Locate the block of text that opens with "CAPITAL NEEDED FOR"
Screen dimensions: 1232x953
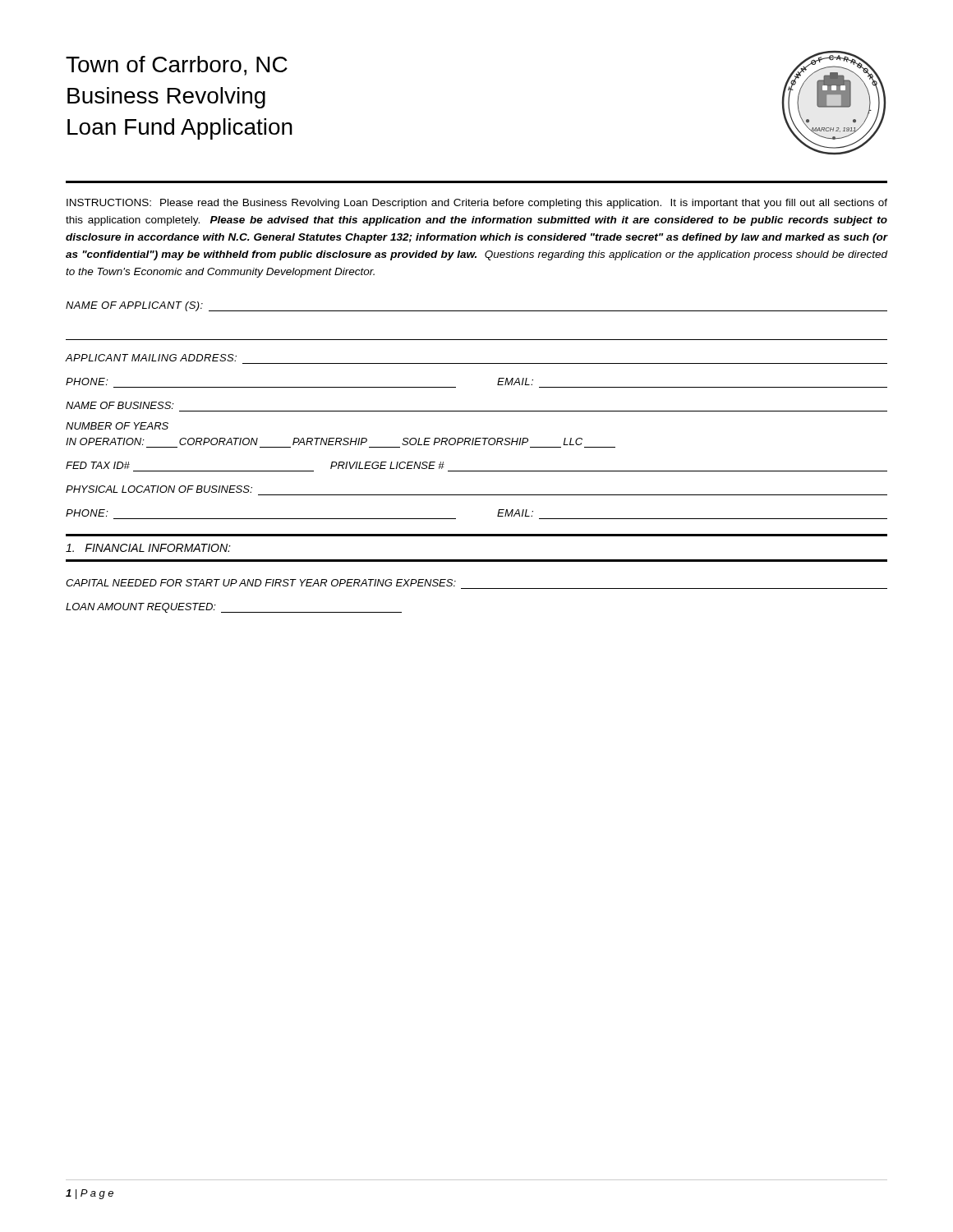(x=476, y=581)
